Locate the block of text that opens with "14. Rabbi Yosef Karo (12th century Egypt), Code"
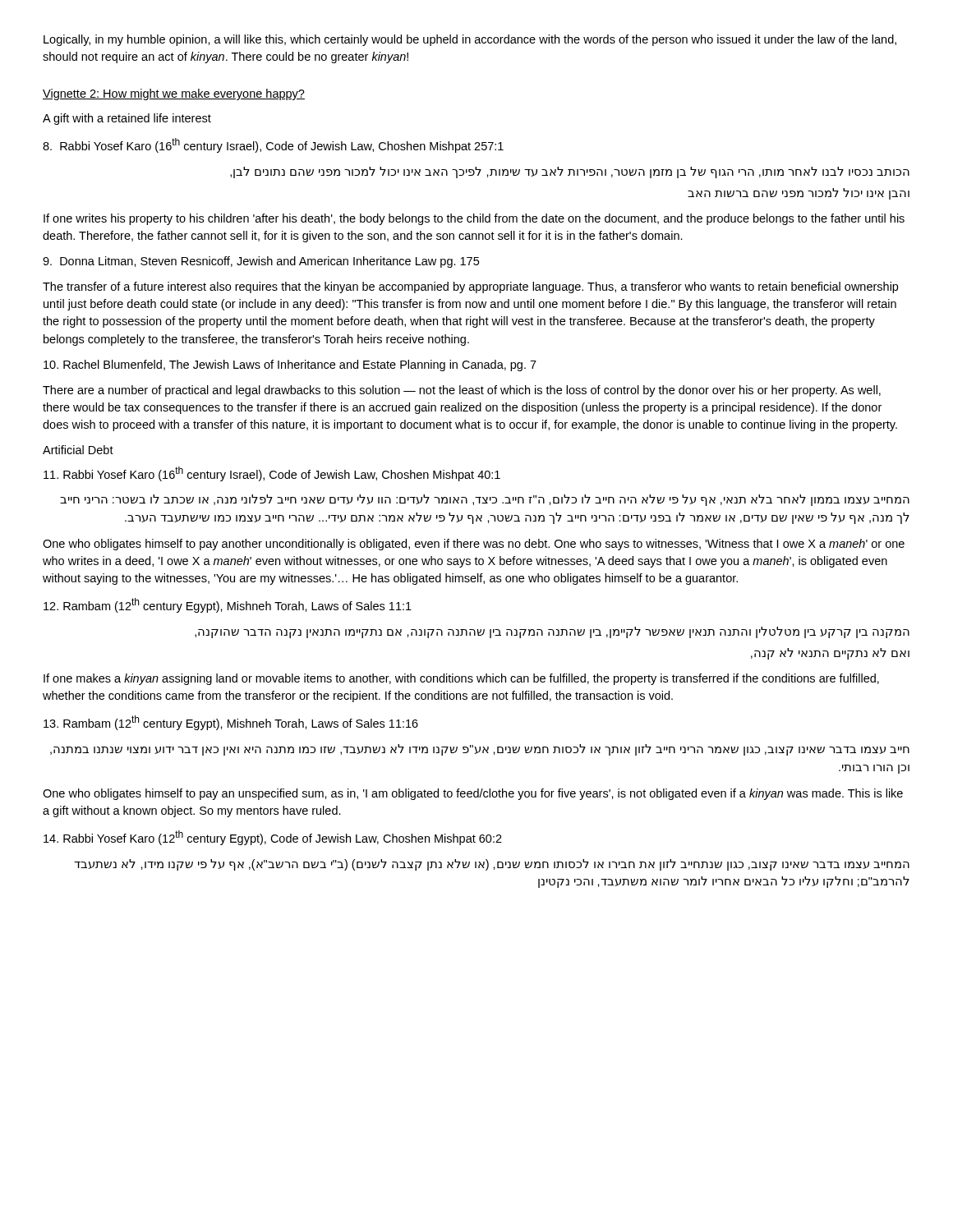The height and width of the screenshot is (1232, 953). pos(476,837)
